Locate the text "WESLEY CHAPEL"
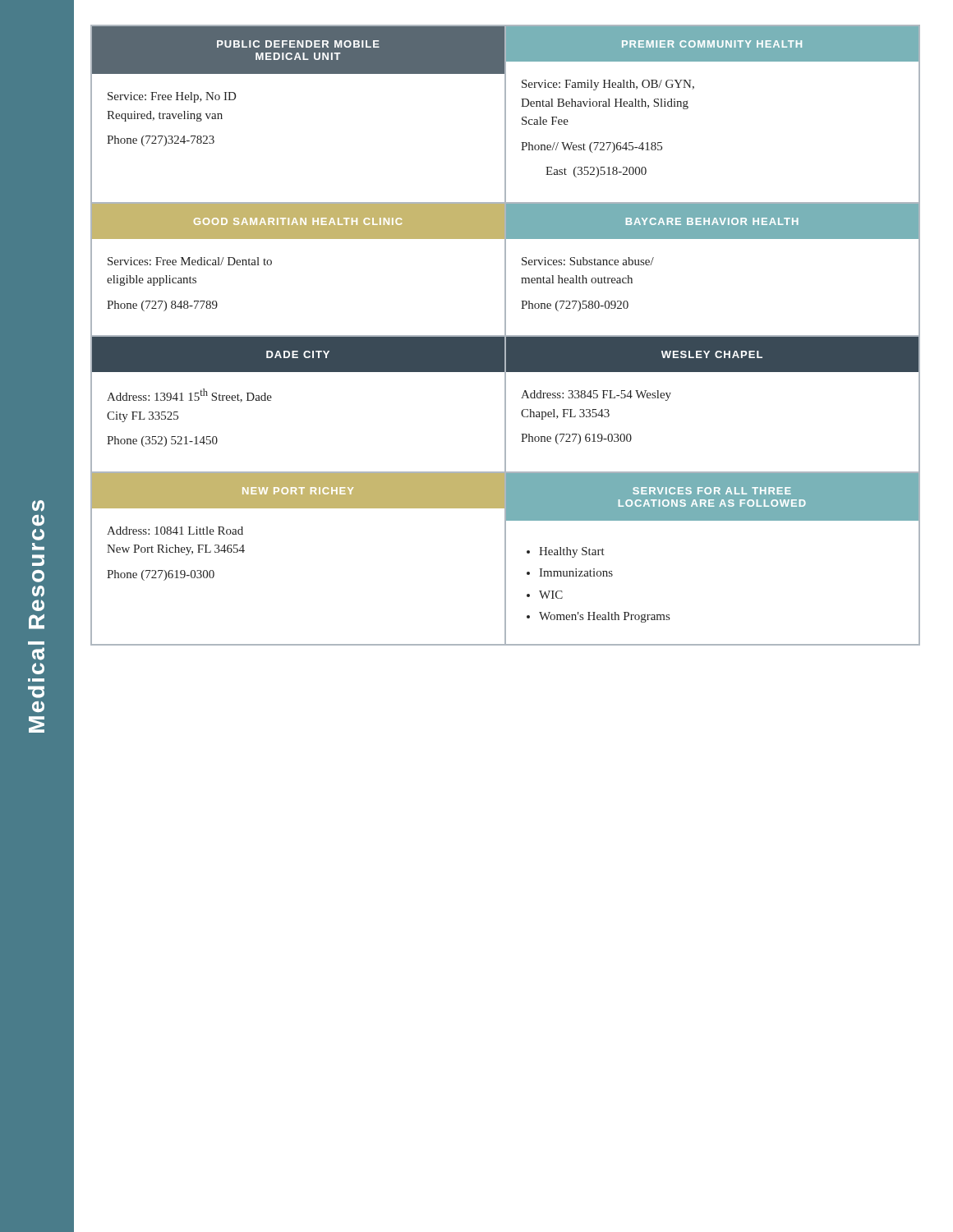 712,354
